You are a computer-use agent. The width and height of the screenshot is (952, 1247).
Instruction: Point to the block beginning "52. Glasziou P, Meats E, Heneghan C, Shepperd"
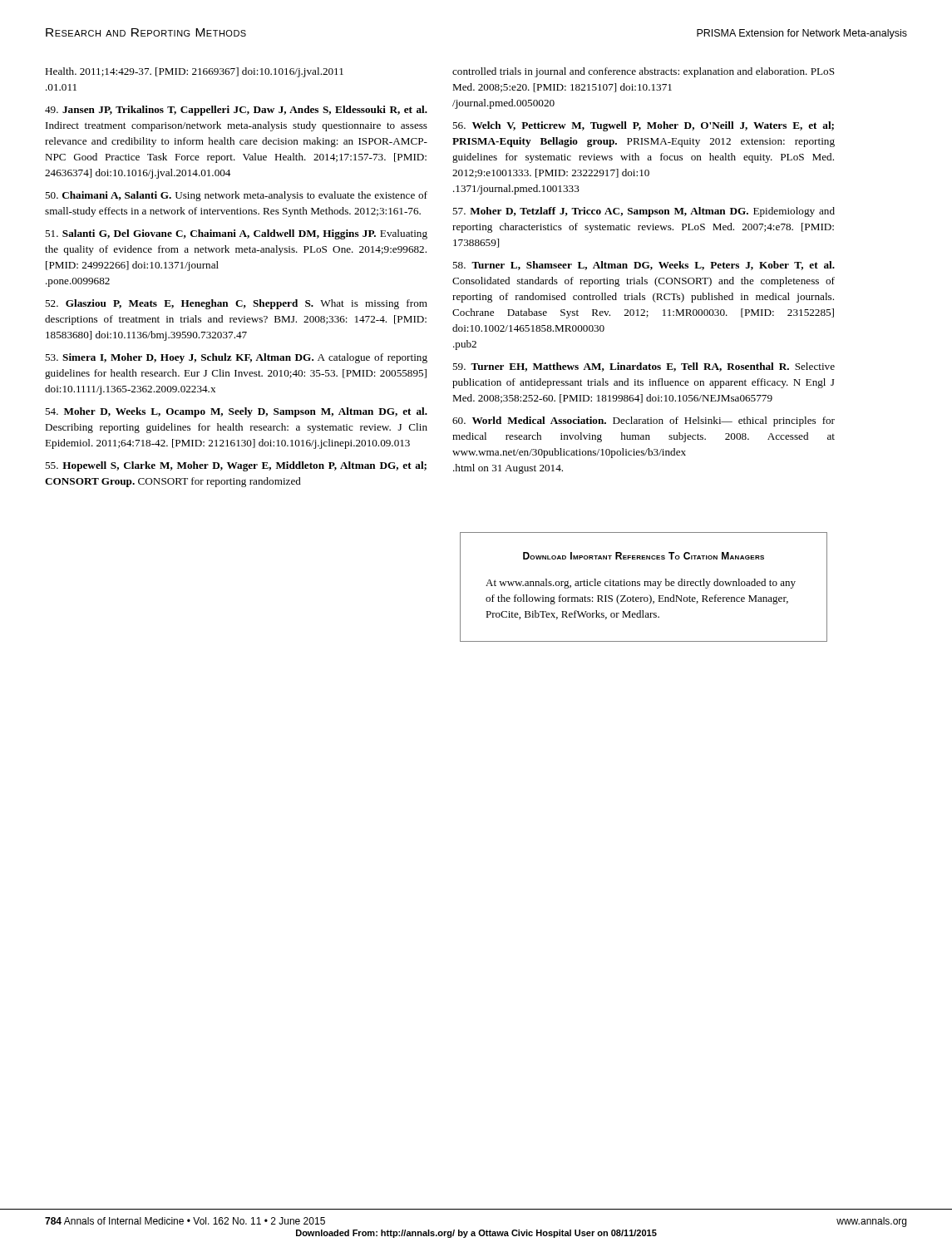(236, 319)
